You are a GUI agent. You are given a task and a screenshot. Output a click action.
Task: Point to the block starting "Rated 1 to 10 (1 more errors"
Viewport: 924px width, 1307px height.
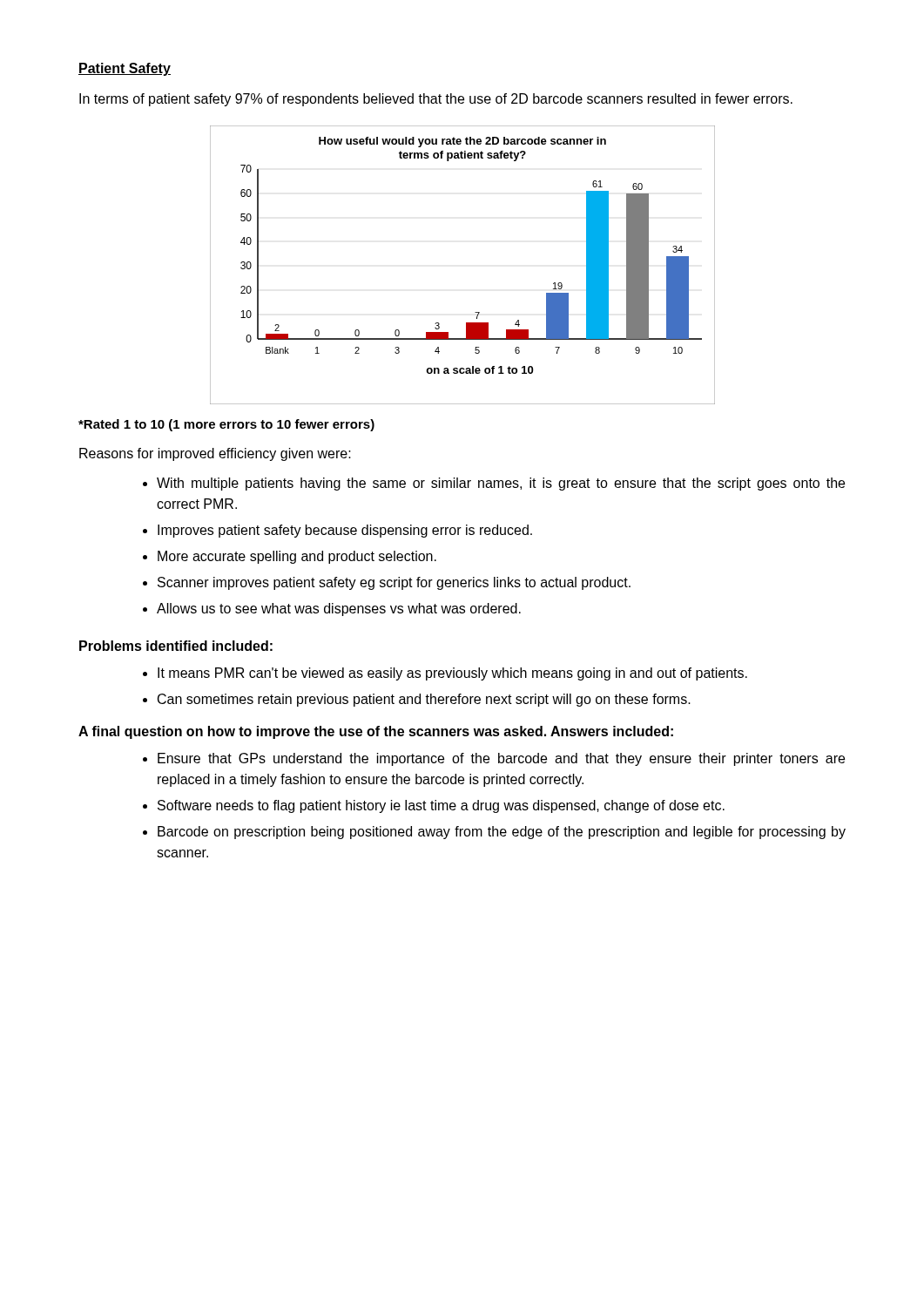click(226, 424)
